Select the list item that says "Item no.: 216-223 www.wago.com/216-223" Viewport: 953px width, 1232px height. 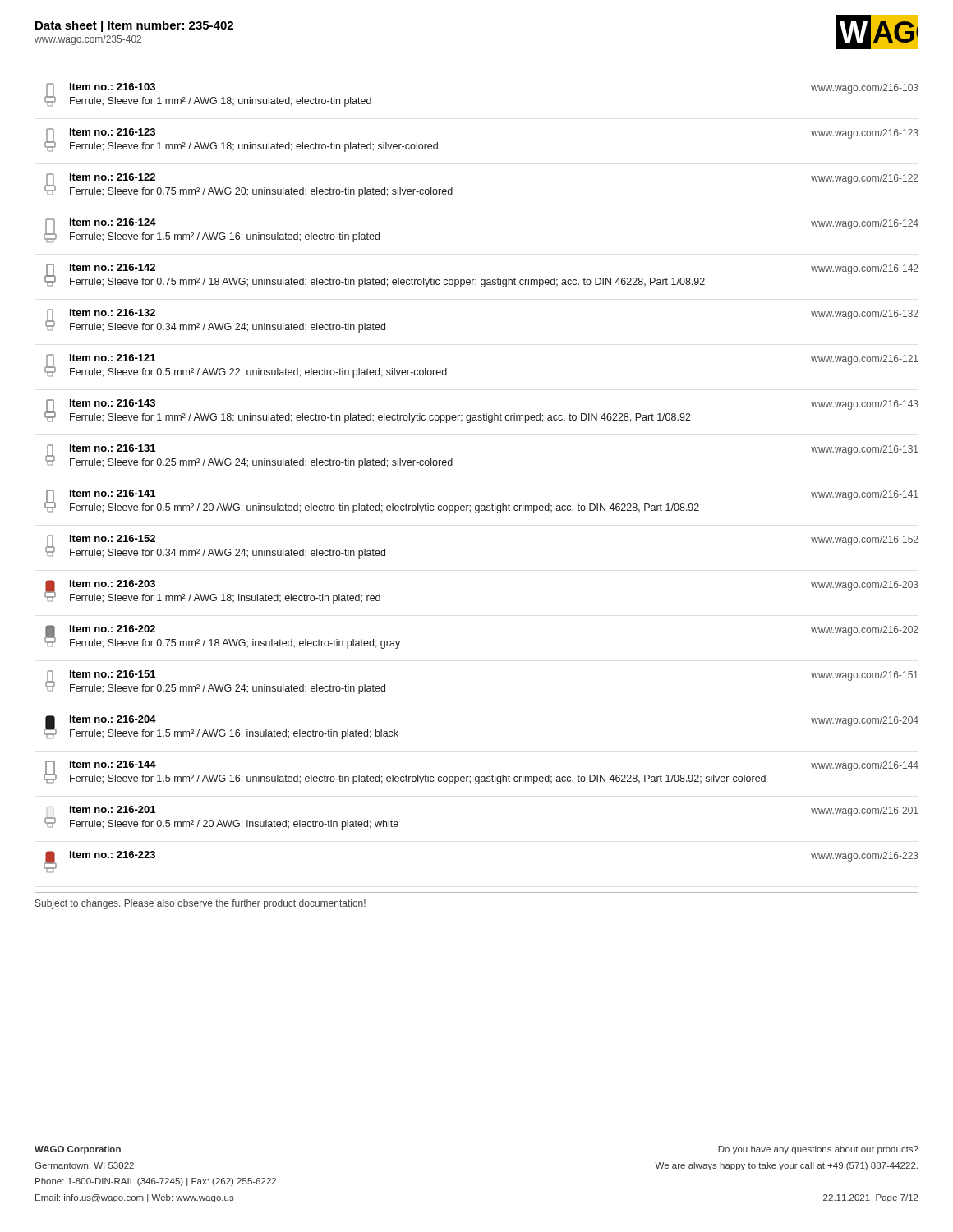click(x=50, y=862)
